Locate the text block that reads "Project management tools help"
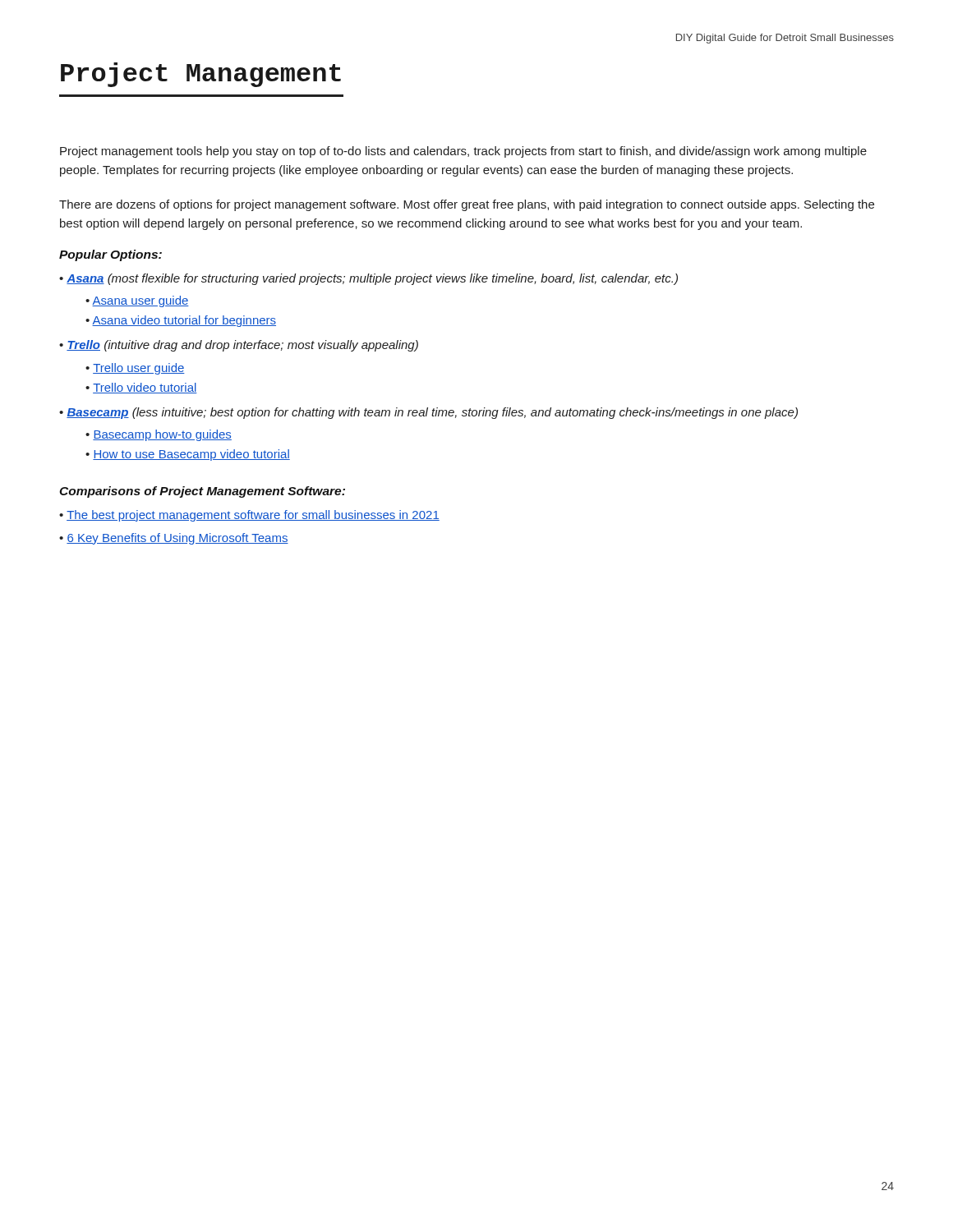Screen dimensions: 1232x953 (463, 160)
